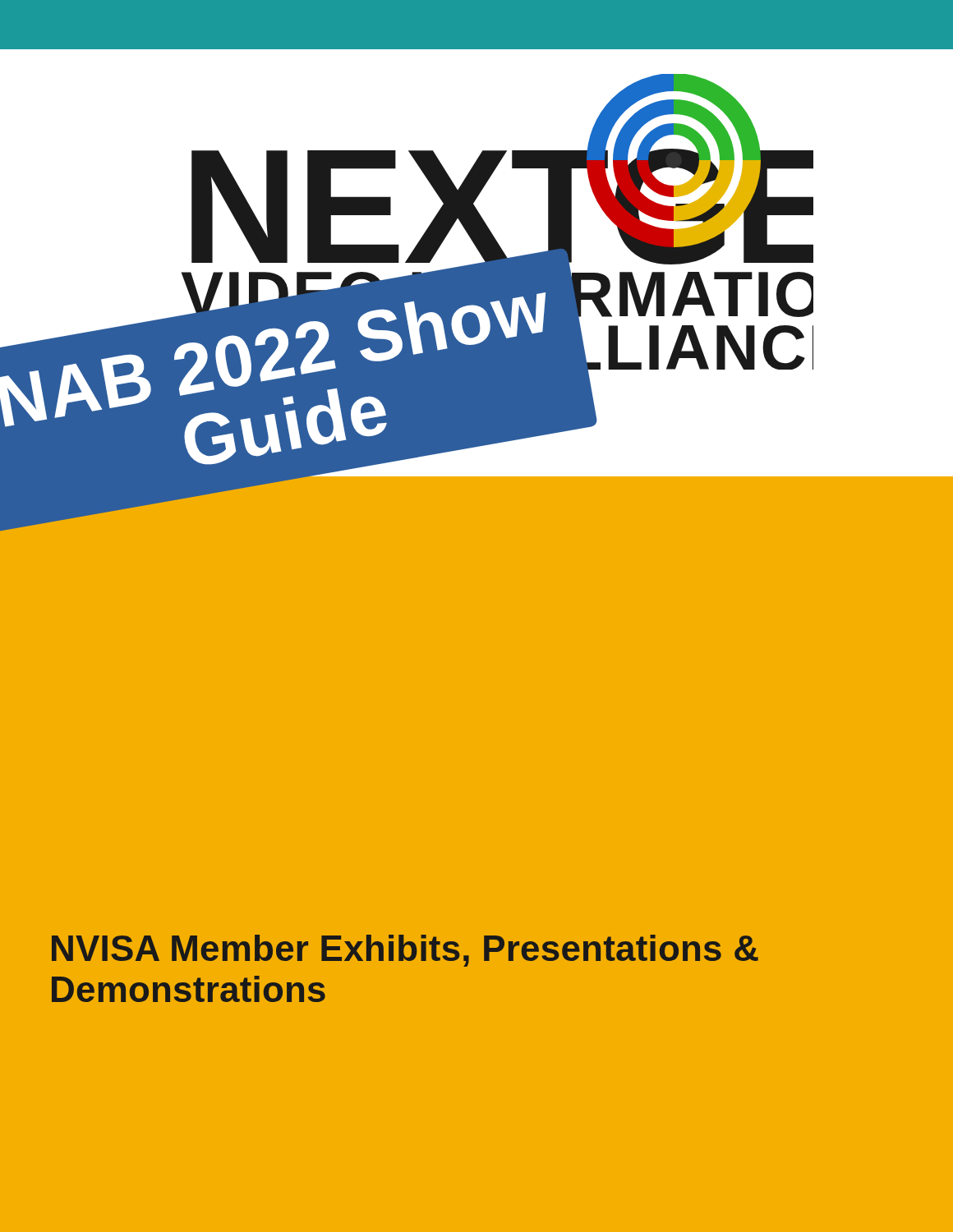This screenshot has width=953, height=1232.
Task: Find the text that says "NVISA Member Exhibits, Presentations & Demonstrations"
Action: 404,969
